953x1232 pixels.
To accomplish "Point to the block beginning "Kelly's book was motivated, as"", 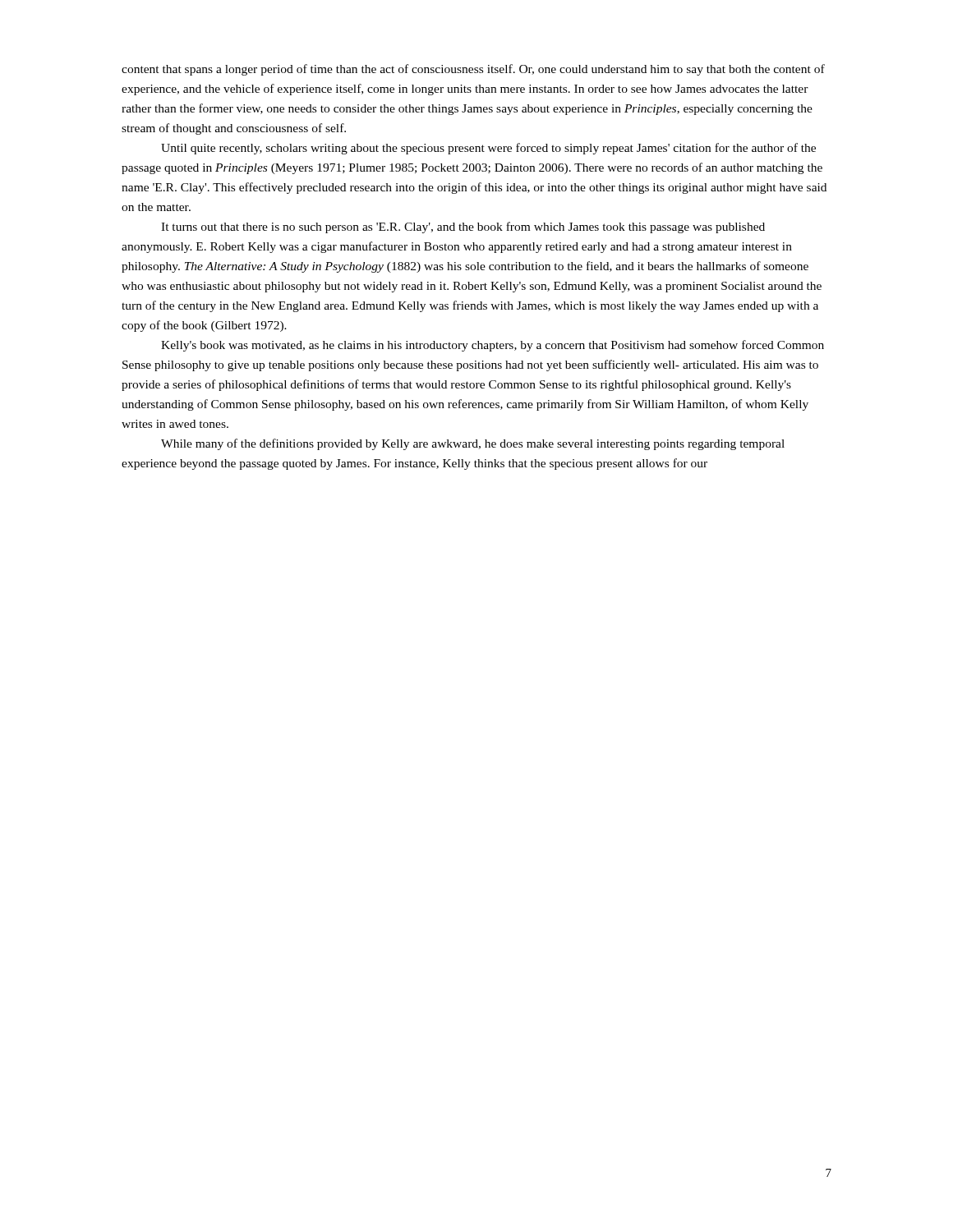I will pos(476,385).
